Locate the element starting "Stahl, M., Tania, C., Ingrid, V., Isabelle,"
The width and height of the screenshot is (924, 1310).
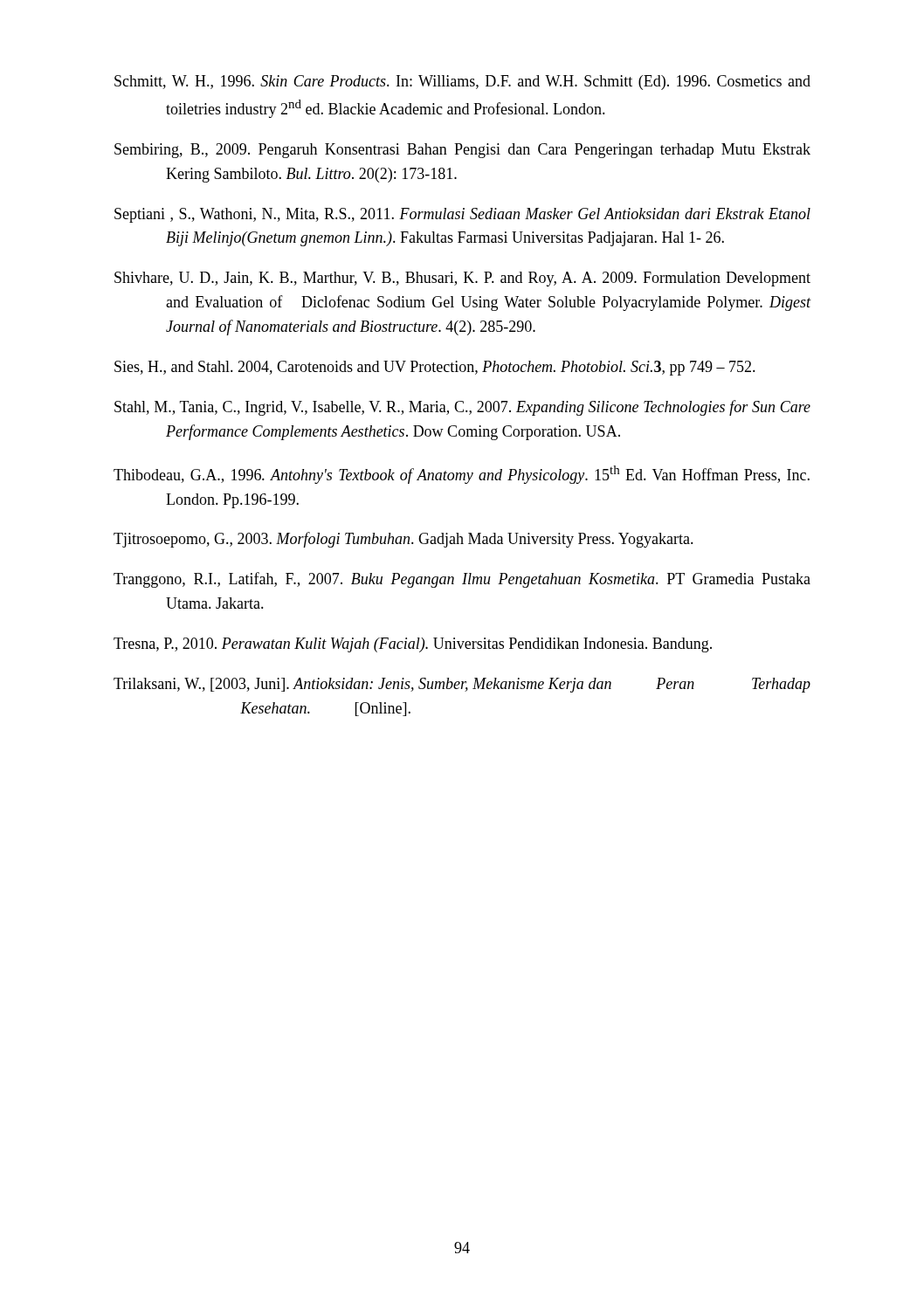click(462, 420)
